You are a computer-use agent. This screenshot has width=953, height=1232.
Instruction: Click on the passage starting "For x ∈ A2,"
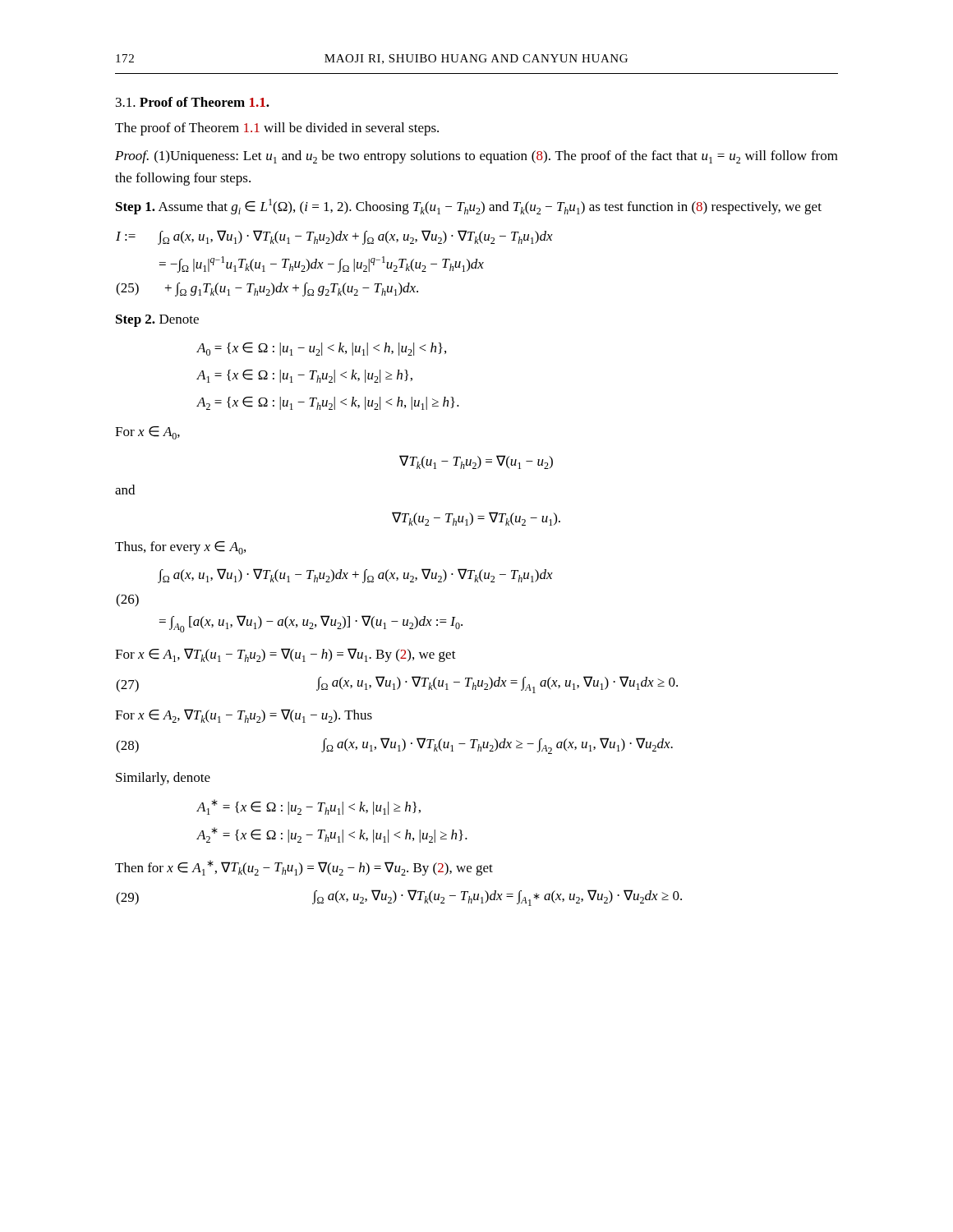tap(244, 717)
